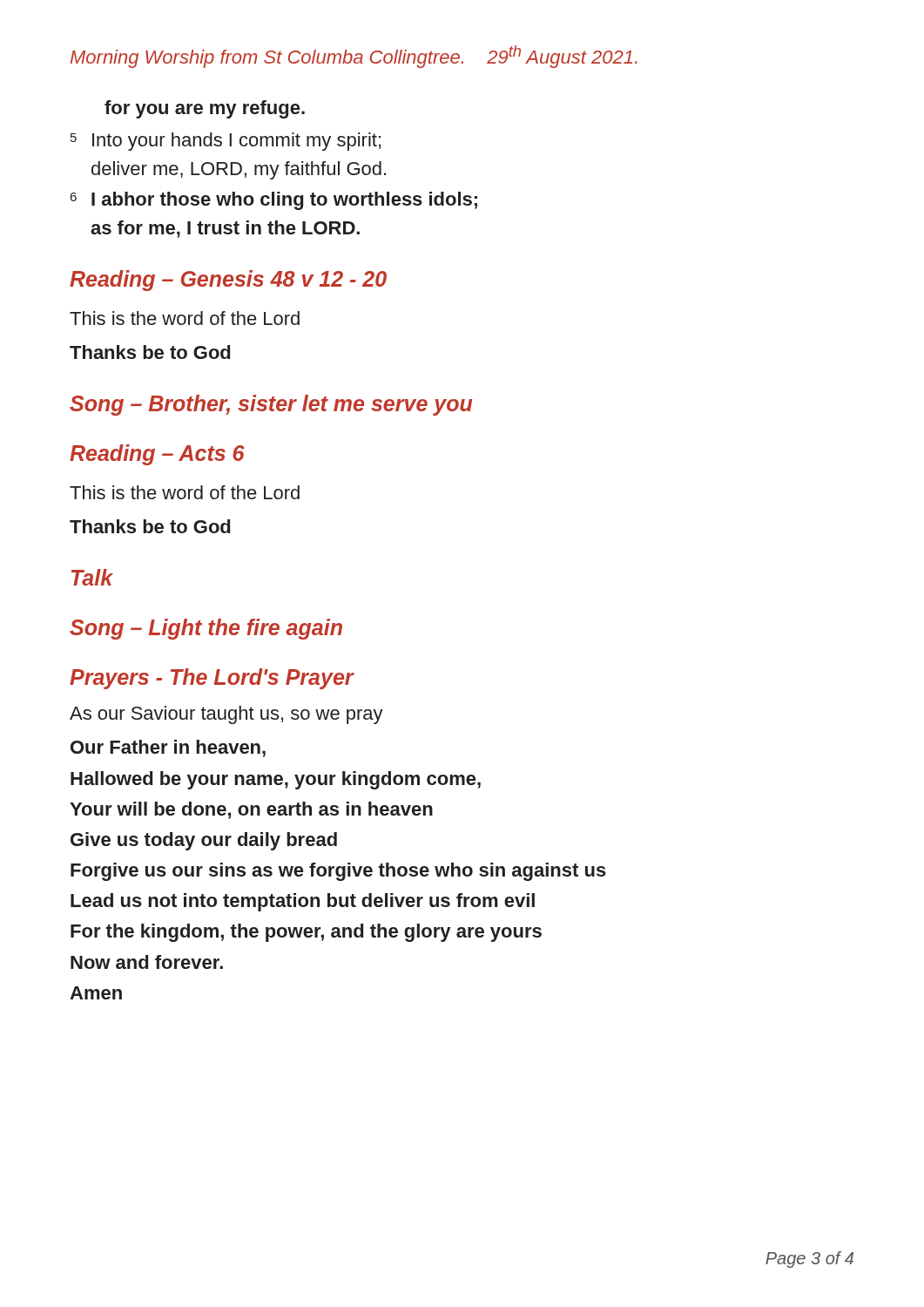Find the region starting "6 I abhor those who cling to"

(x=274, y=214)
